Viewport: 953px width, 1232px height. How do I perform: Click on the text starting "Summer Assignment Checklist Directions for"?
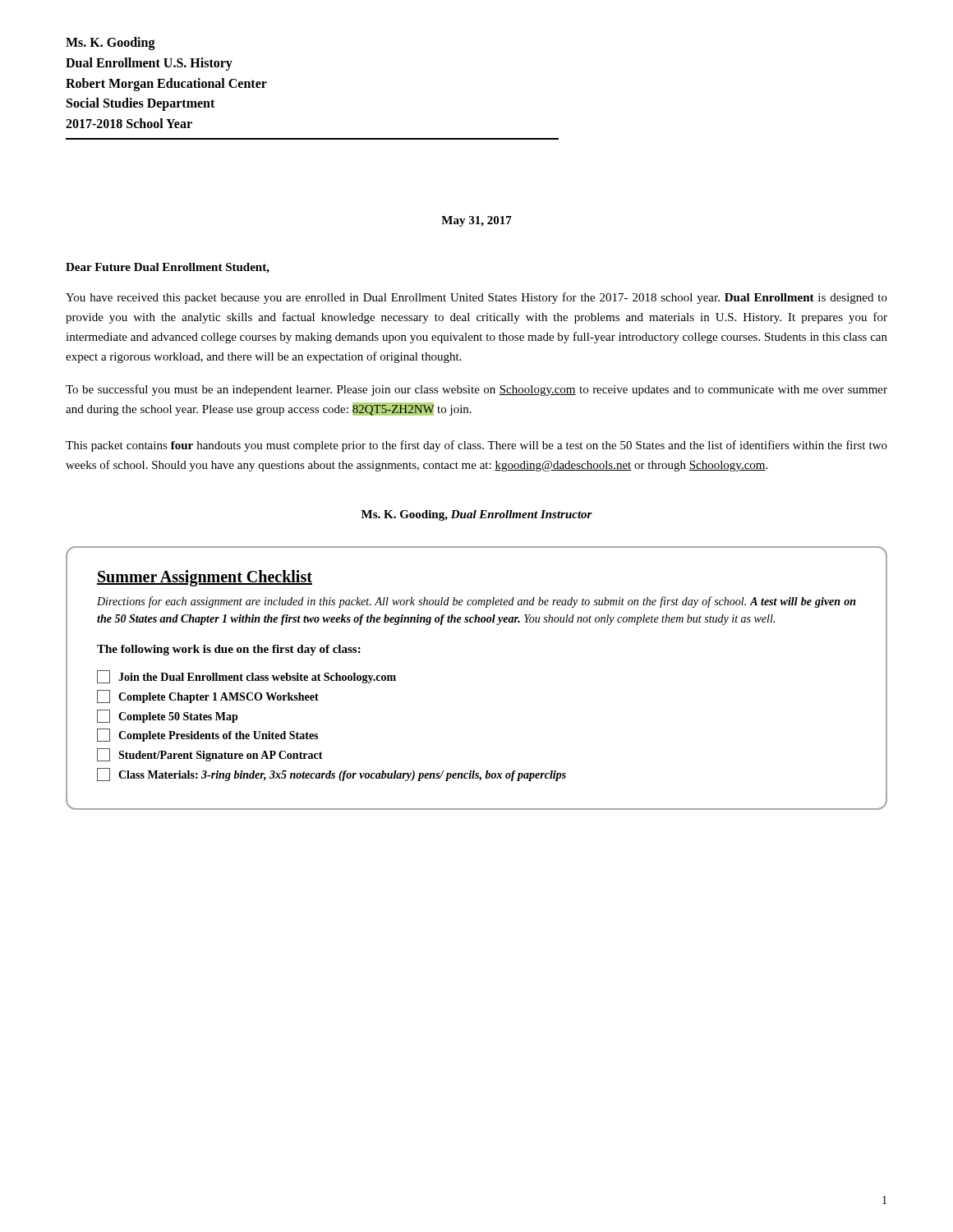476,678
